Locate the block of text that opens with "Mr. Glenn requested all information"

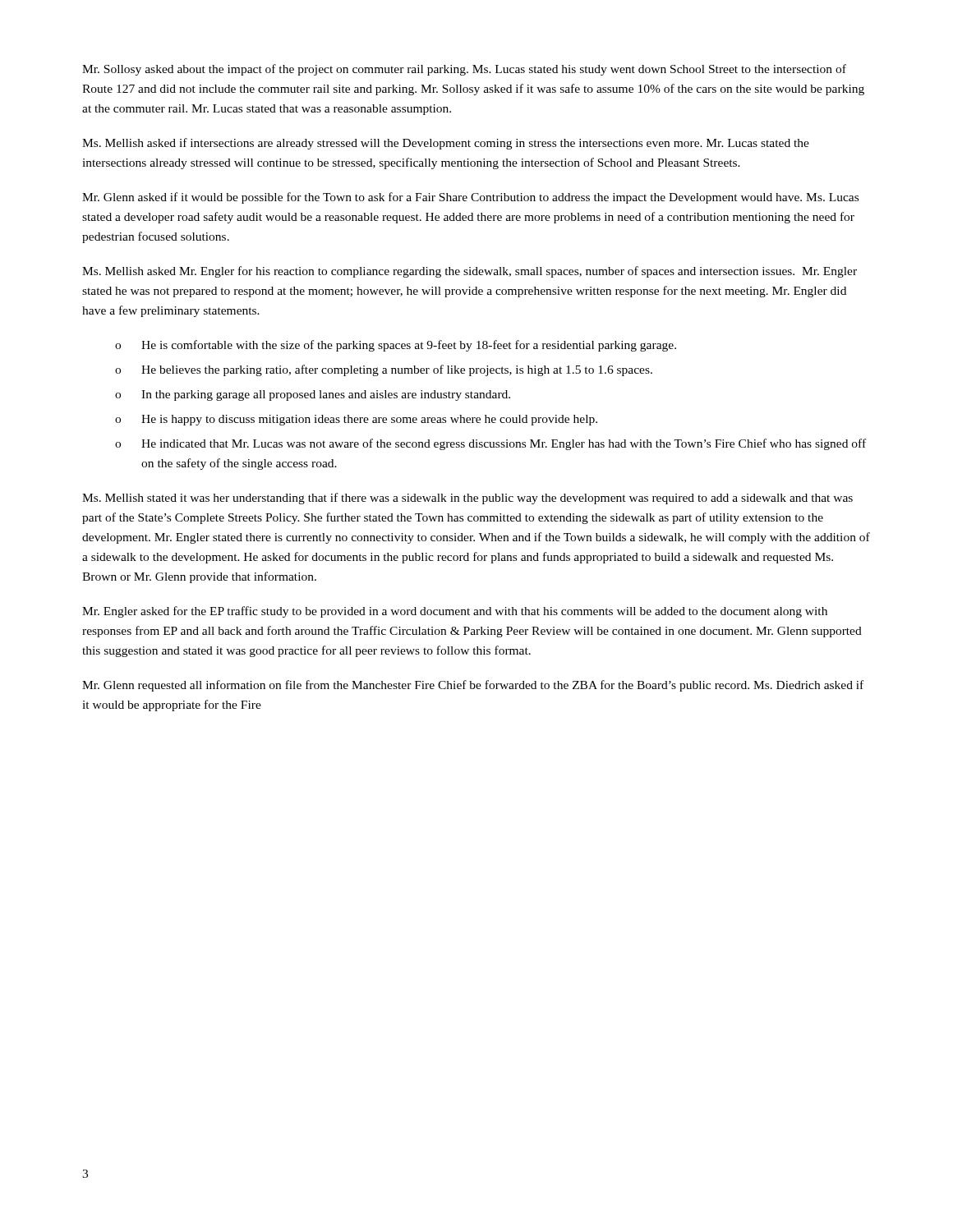pos(473,695)
